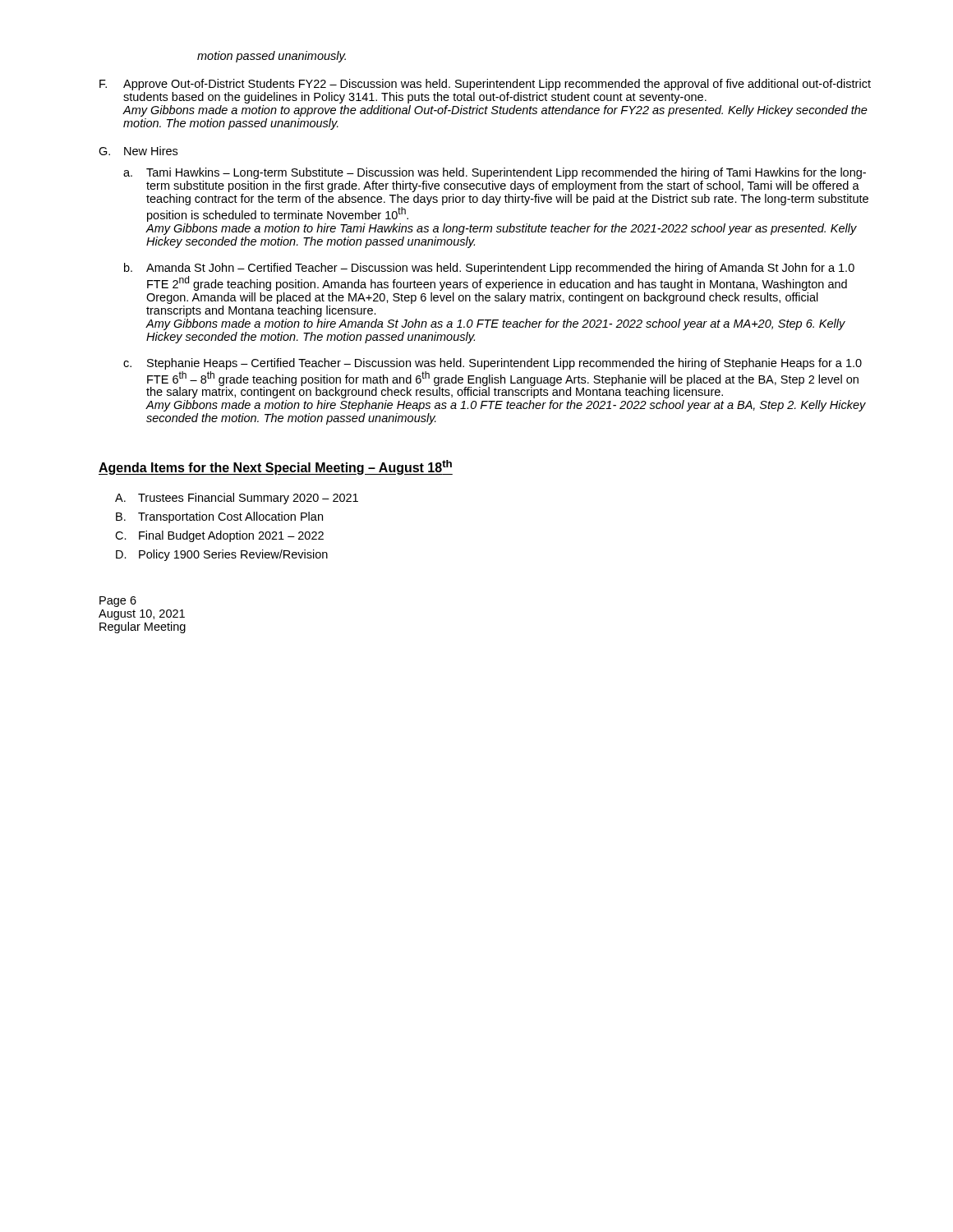Find the list item with the text "D. Policy 1900"

tap(222, 554)
